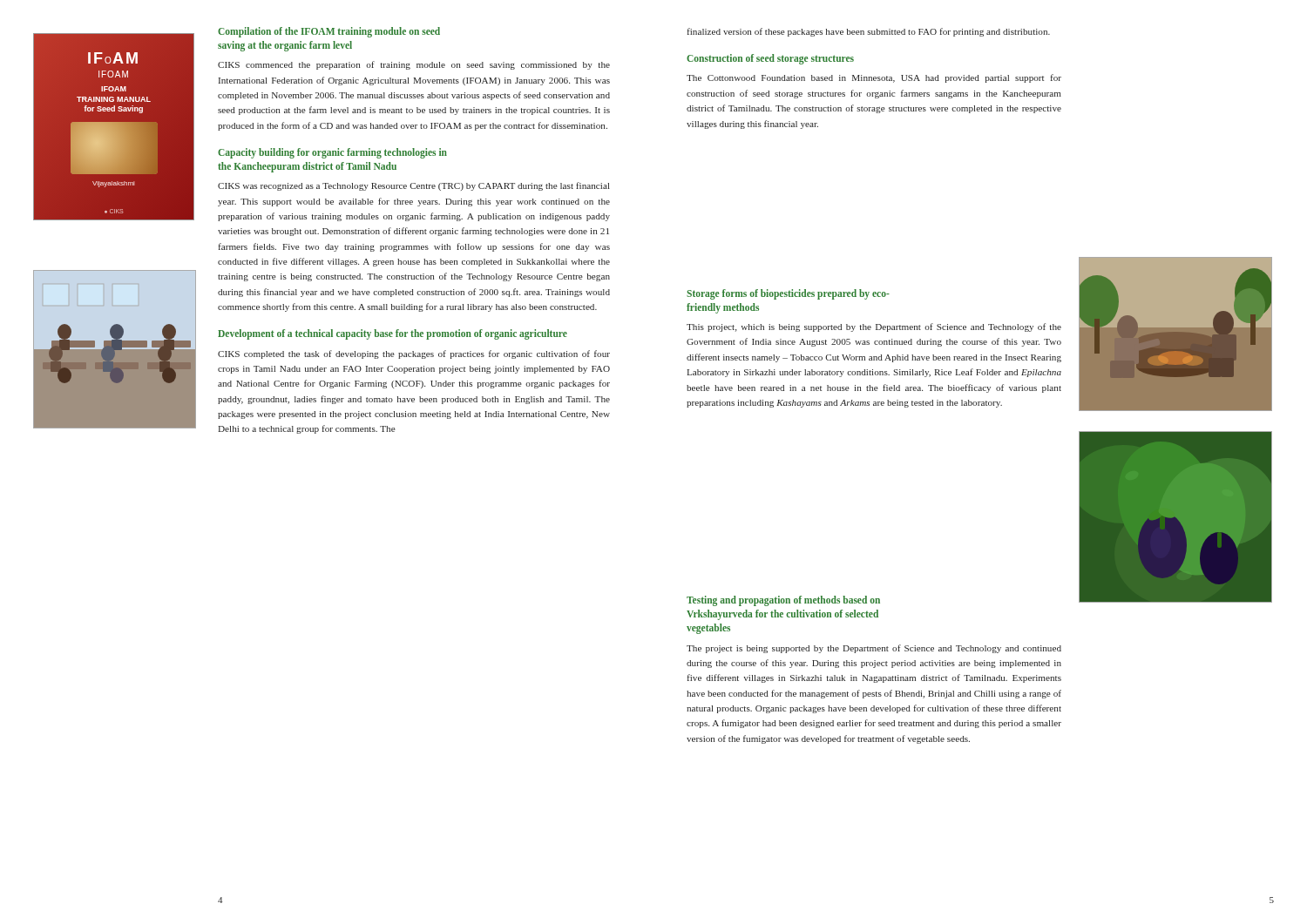Locate the passage starting "Development of a technical capacity base"
Image resolution: width=1307 pixels, height=924 pixels.
click(392, 334)
